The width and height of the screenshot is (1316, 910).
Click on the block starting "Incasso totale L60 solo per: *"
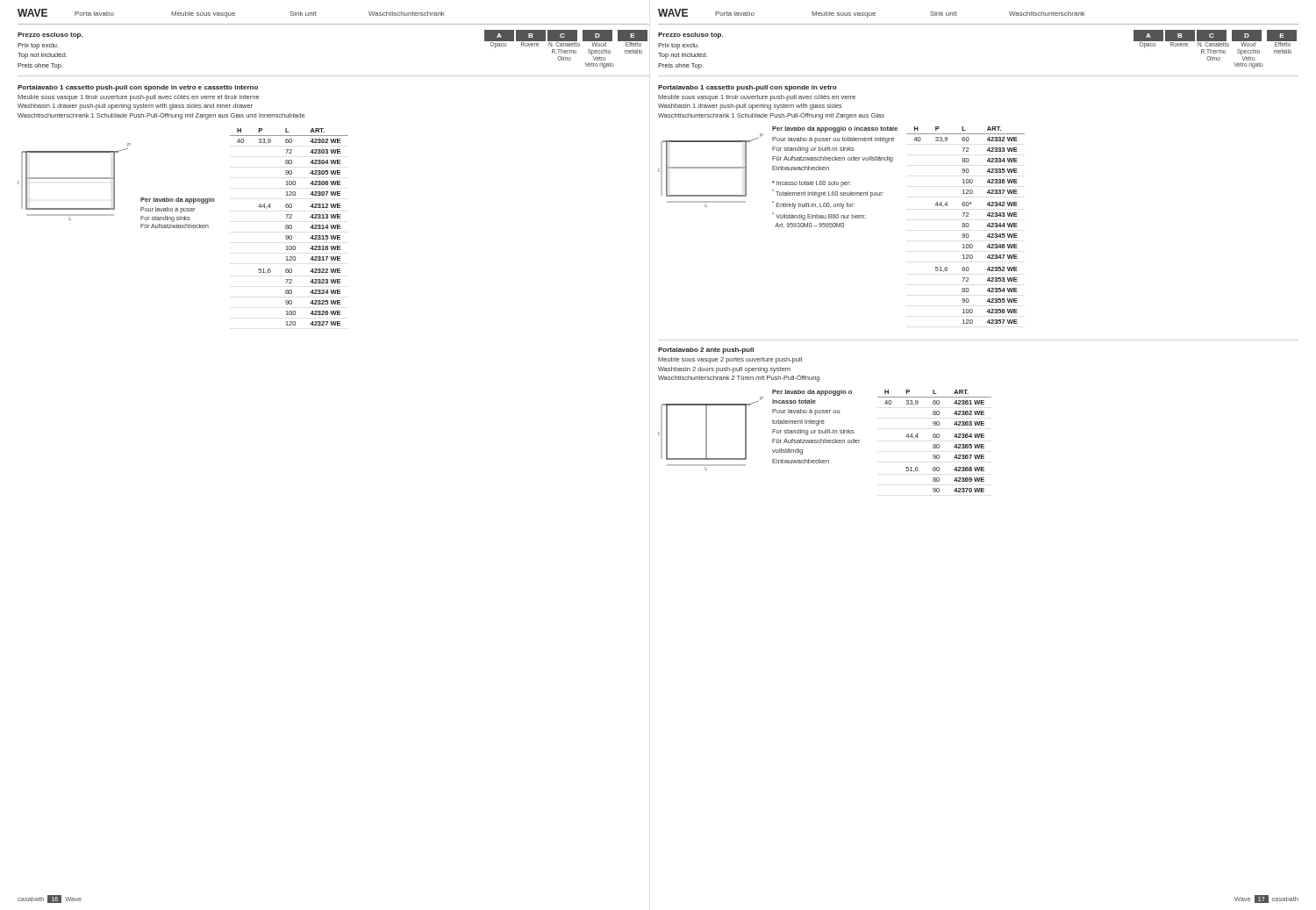point(828,204)
